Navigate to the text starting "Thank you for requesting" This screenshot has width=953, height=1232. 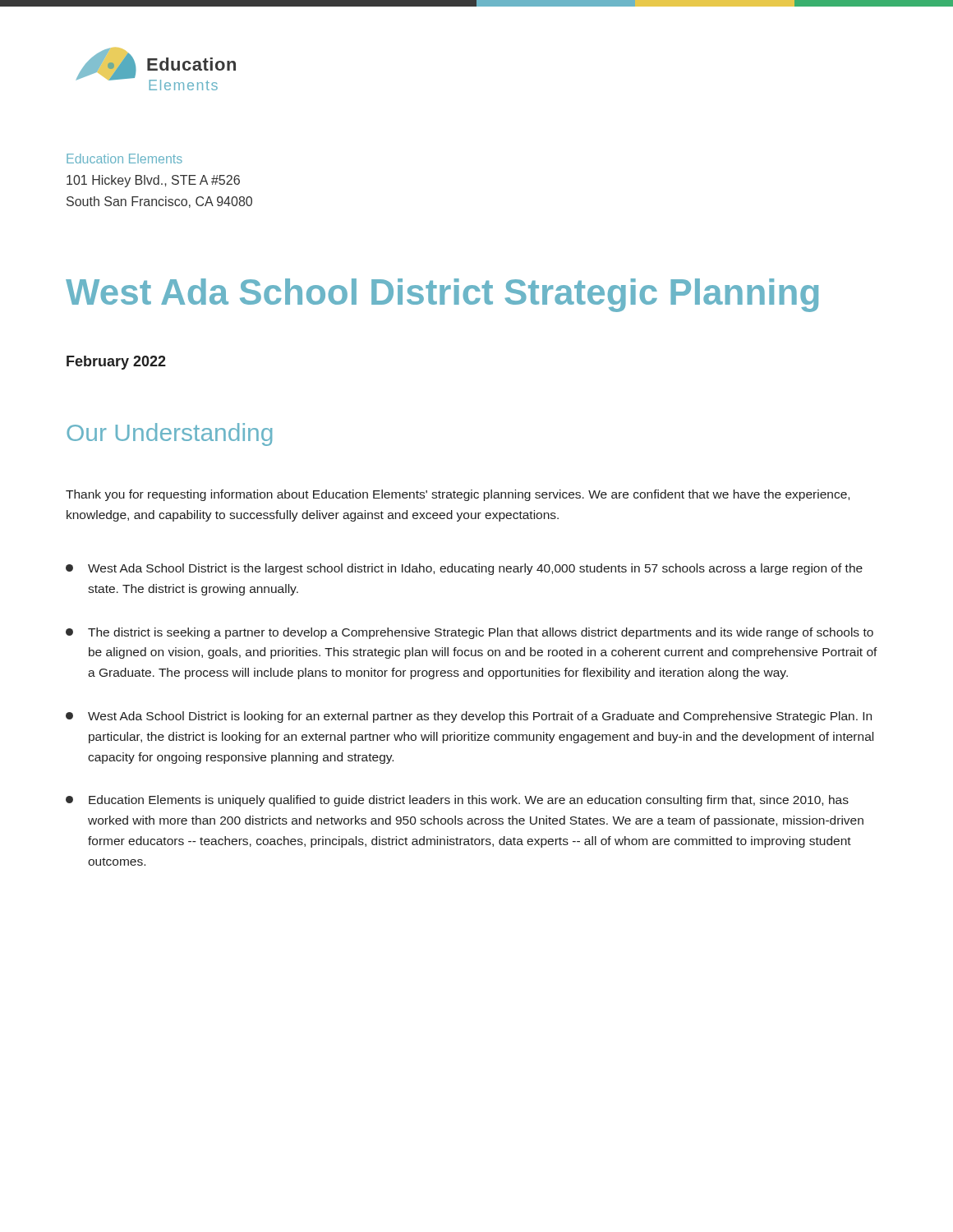476,505
